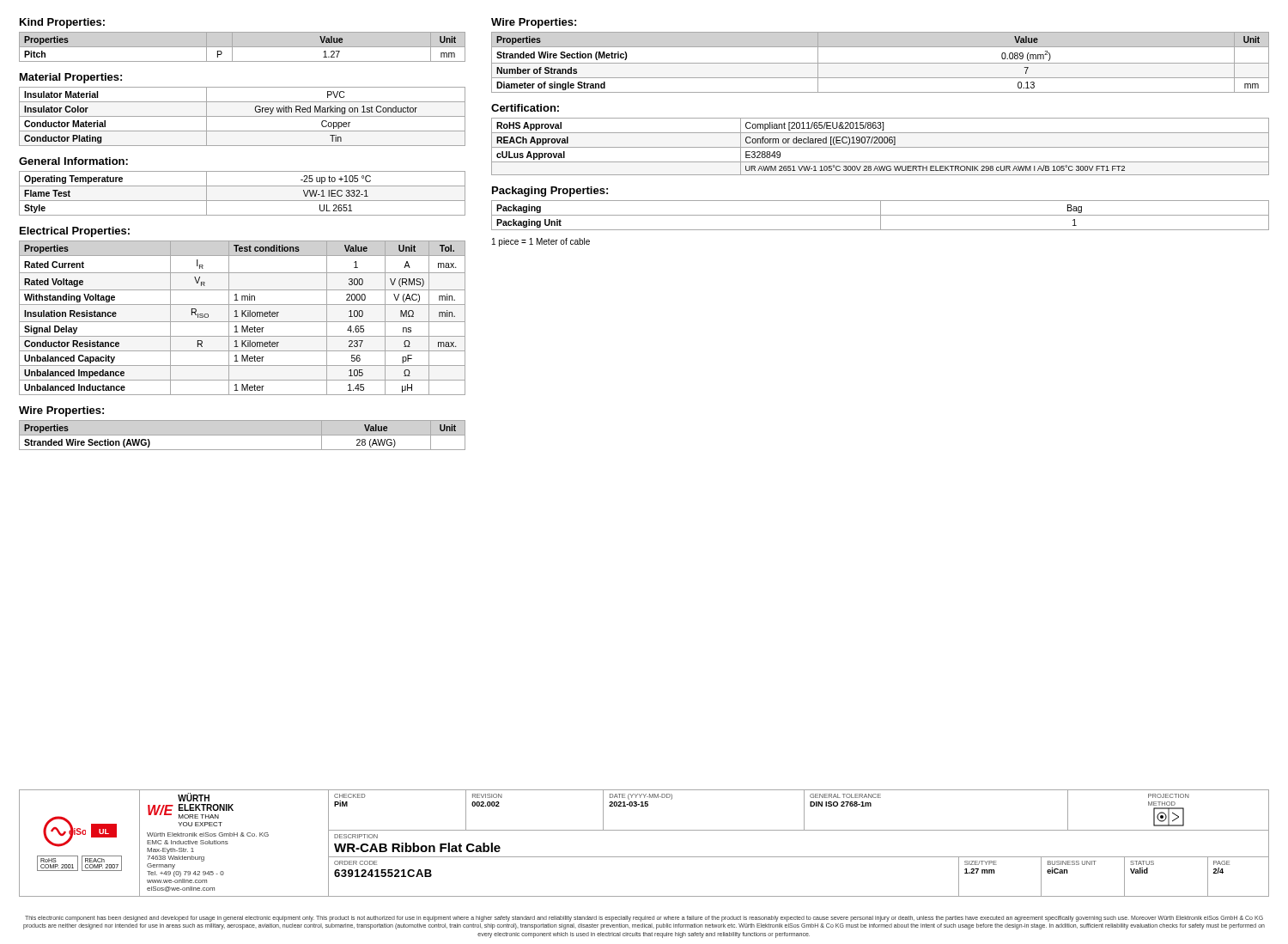The width and height of the screenshot is (1288, 944).
Task: Find the section header containing "Material Properties:"
Action: tap(71, 77)
